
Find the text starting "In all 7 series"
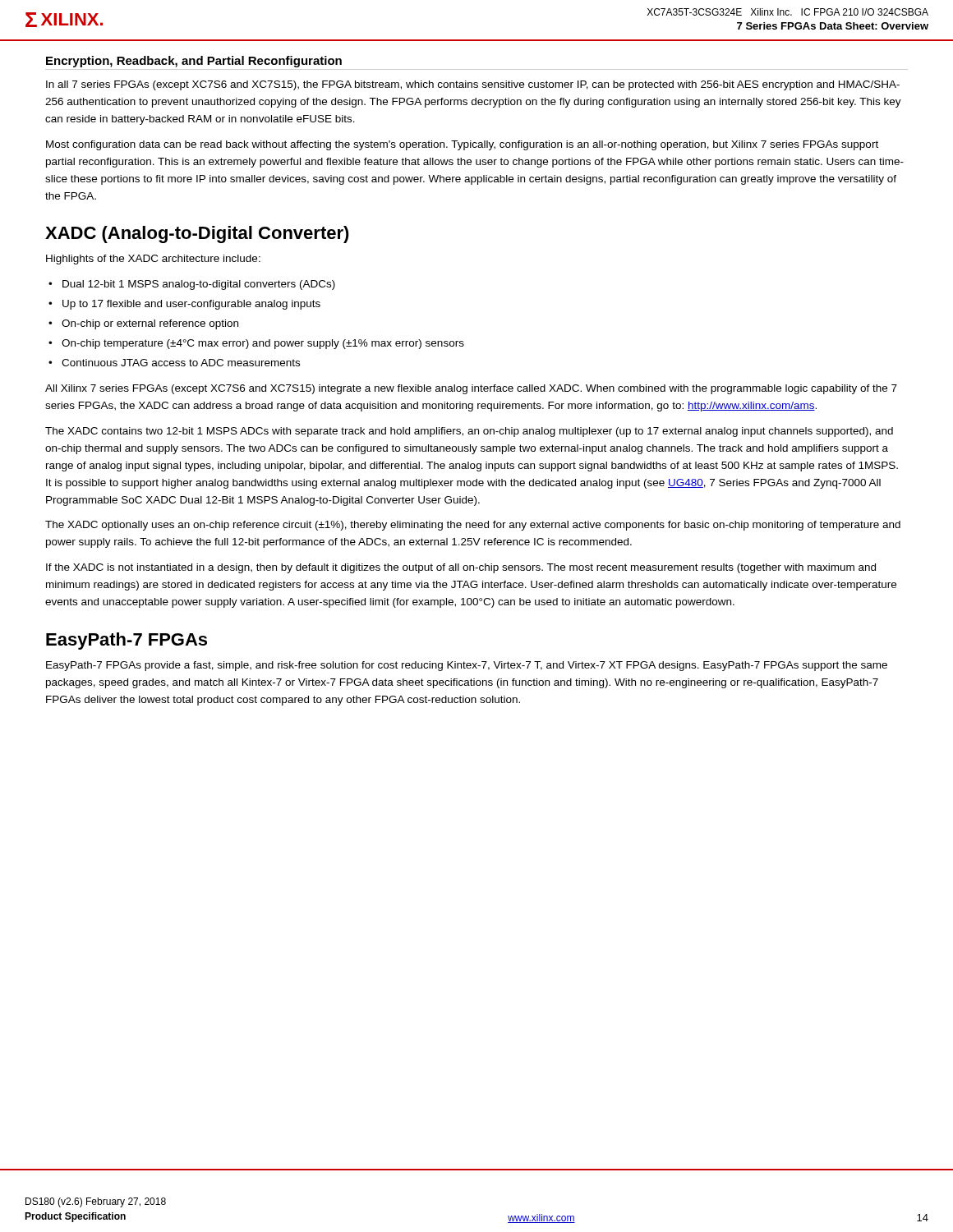tap(473, 101)
